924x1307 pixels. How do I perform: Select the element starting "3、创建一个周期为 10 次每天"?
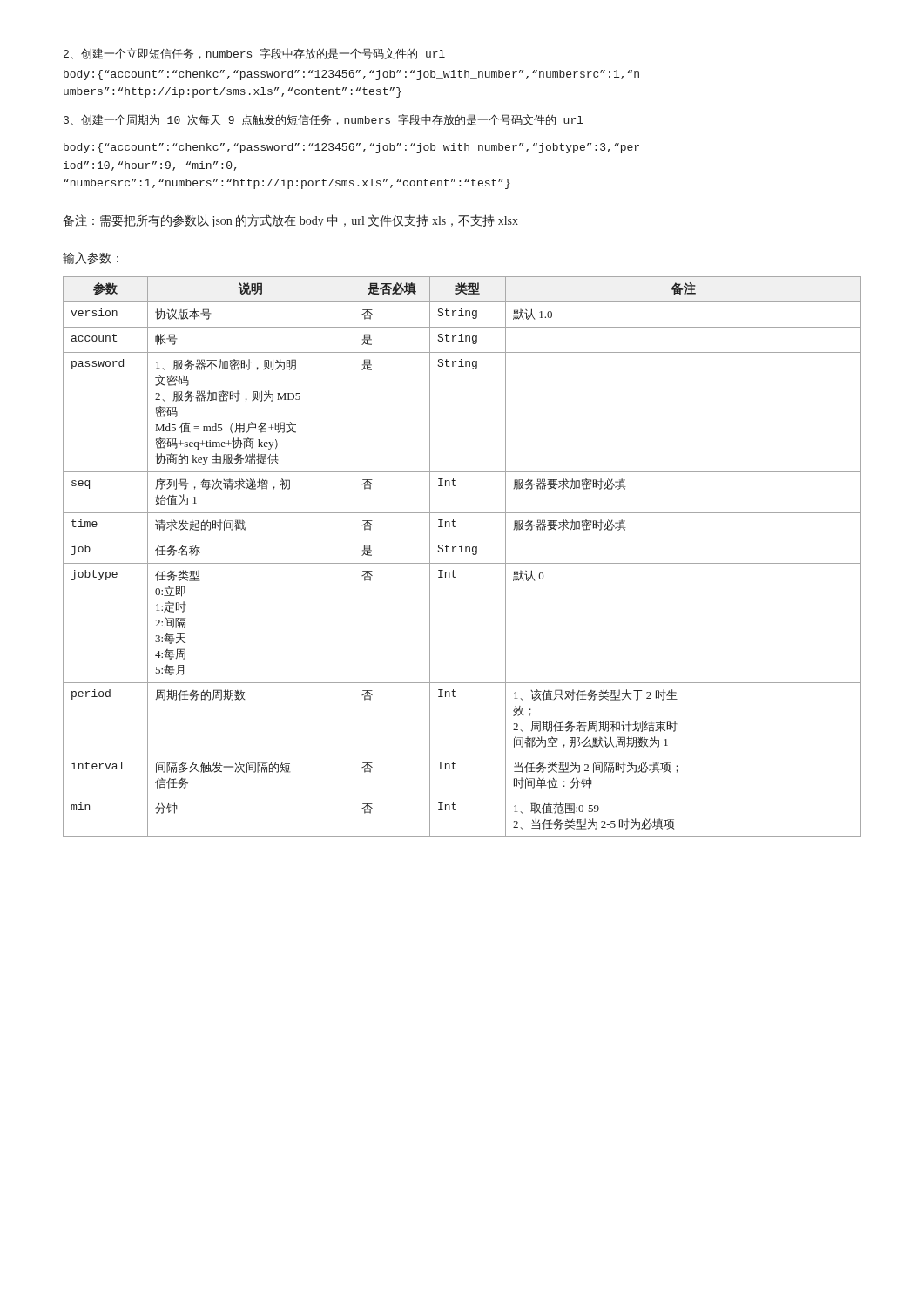coord(323,121)
